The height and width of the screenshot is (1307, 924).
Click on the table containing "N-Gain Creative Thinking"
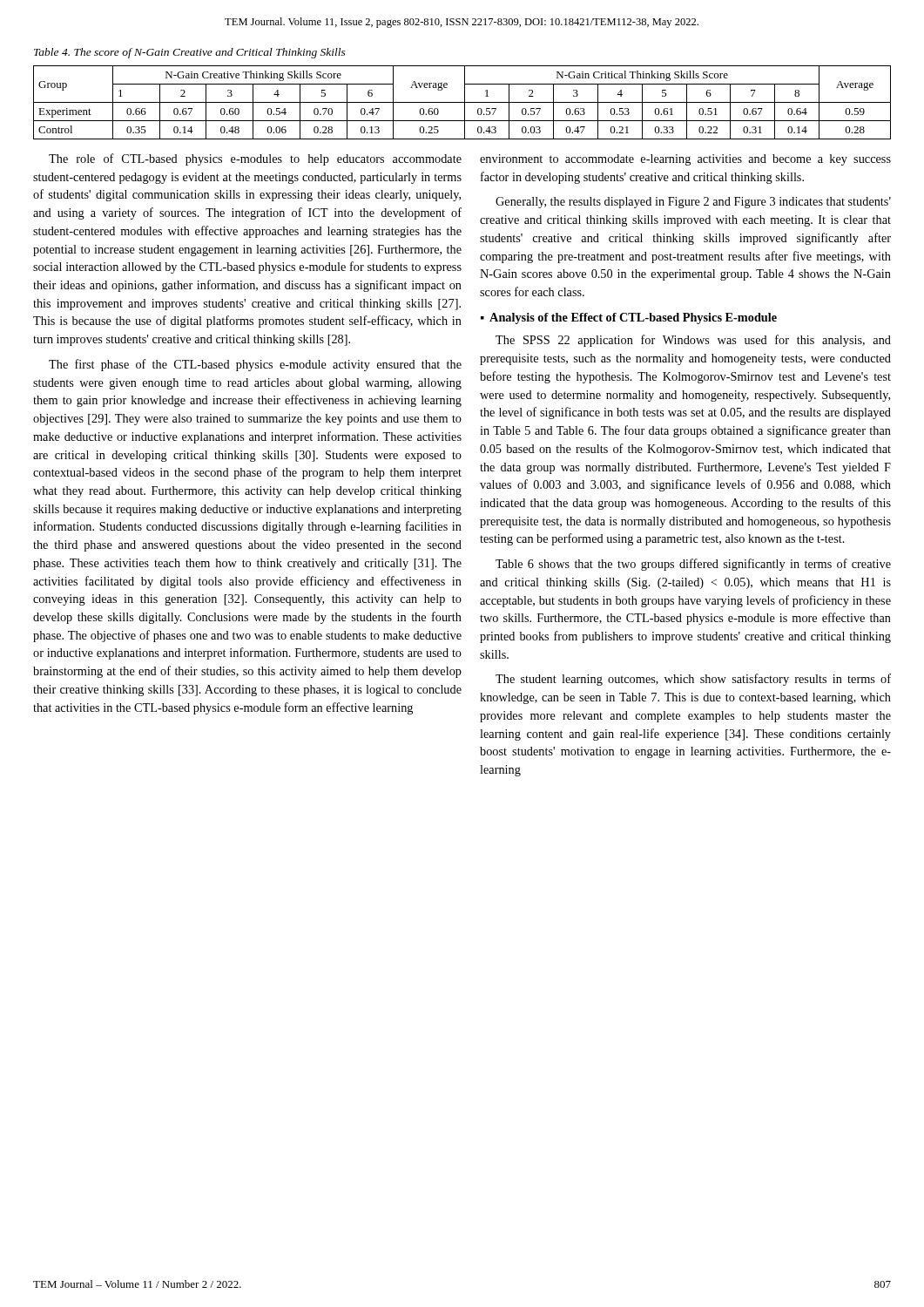point(462,102)
